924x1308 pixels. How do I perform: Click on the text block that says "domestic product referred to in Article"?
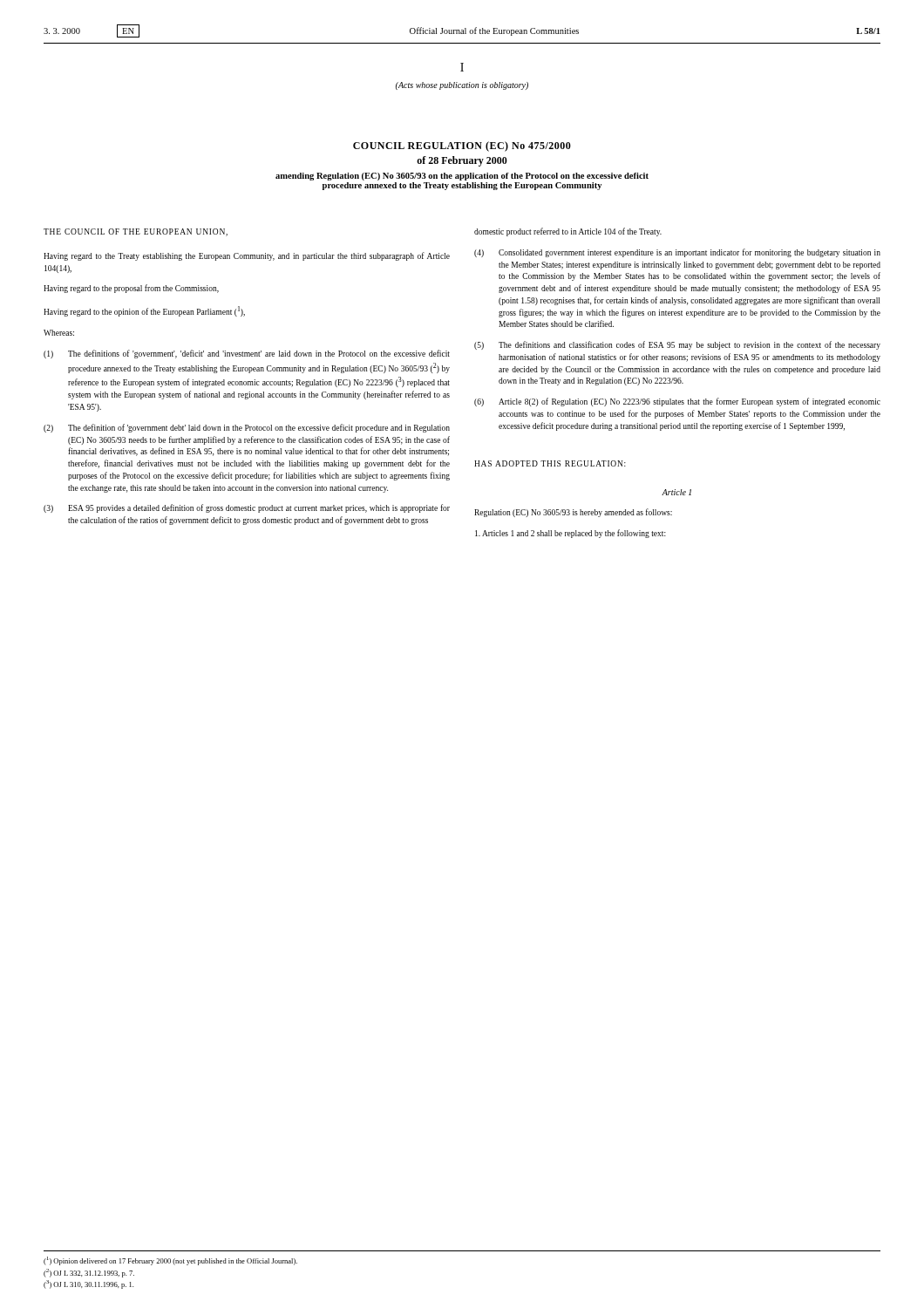568,232
